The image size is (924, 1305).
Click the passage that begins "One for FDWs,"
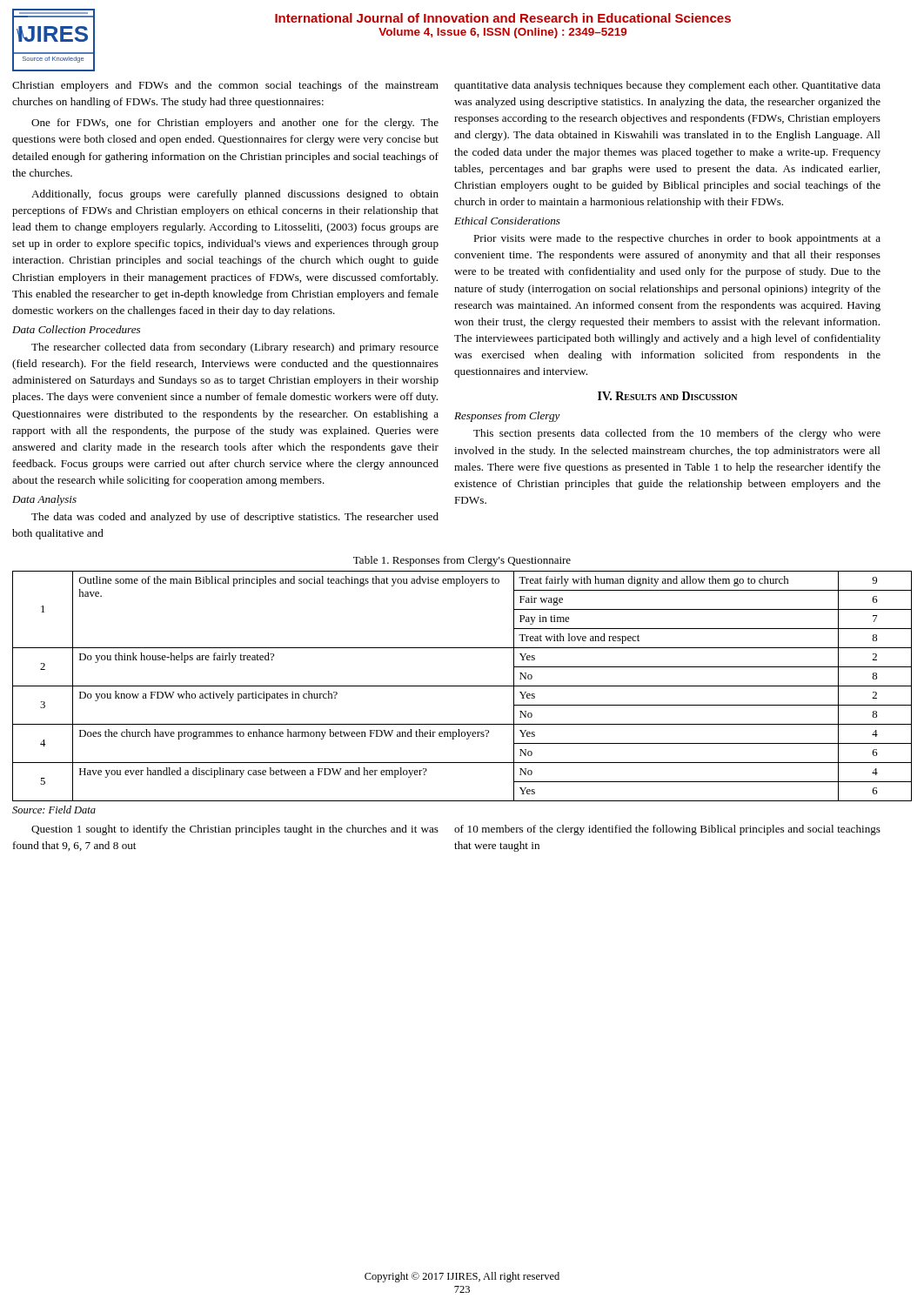(225, 147)
